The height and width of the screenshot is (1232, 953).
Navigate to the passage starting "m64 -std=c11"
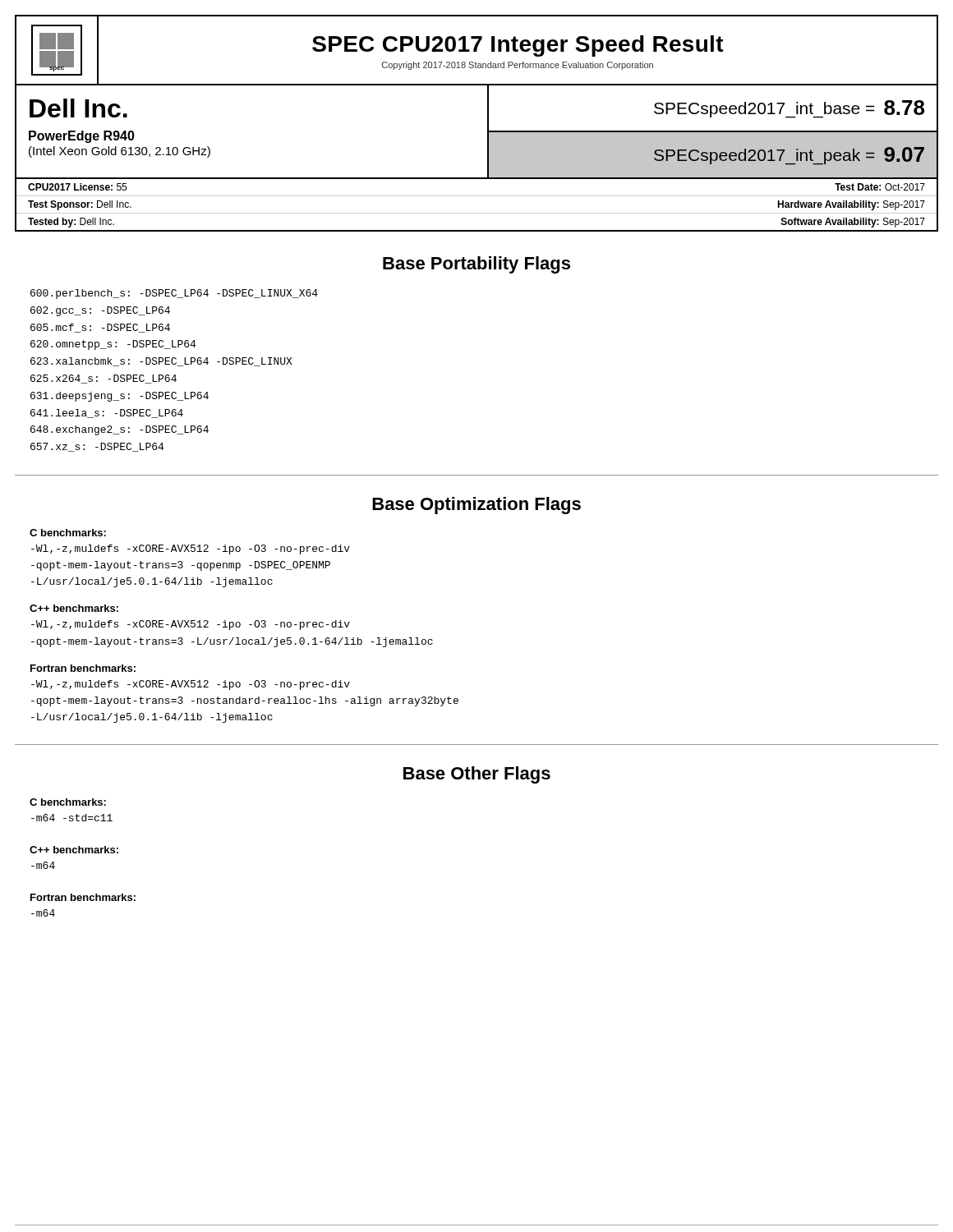(71, 819)
